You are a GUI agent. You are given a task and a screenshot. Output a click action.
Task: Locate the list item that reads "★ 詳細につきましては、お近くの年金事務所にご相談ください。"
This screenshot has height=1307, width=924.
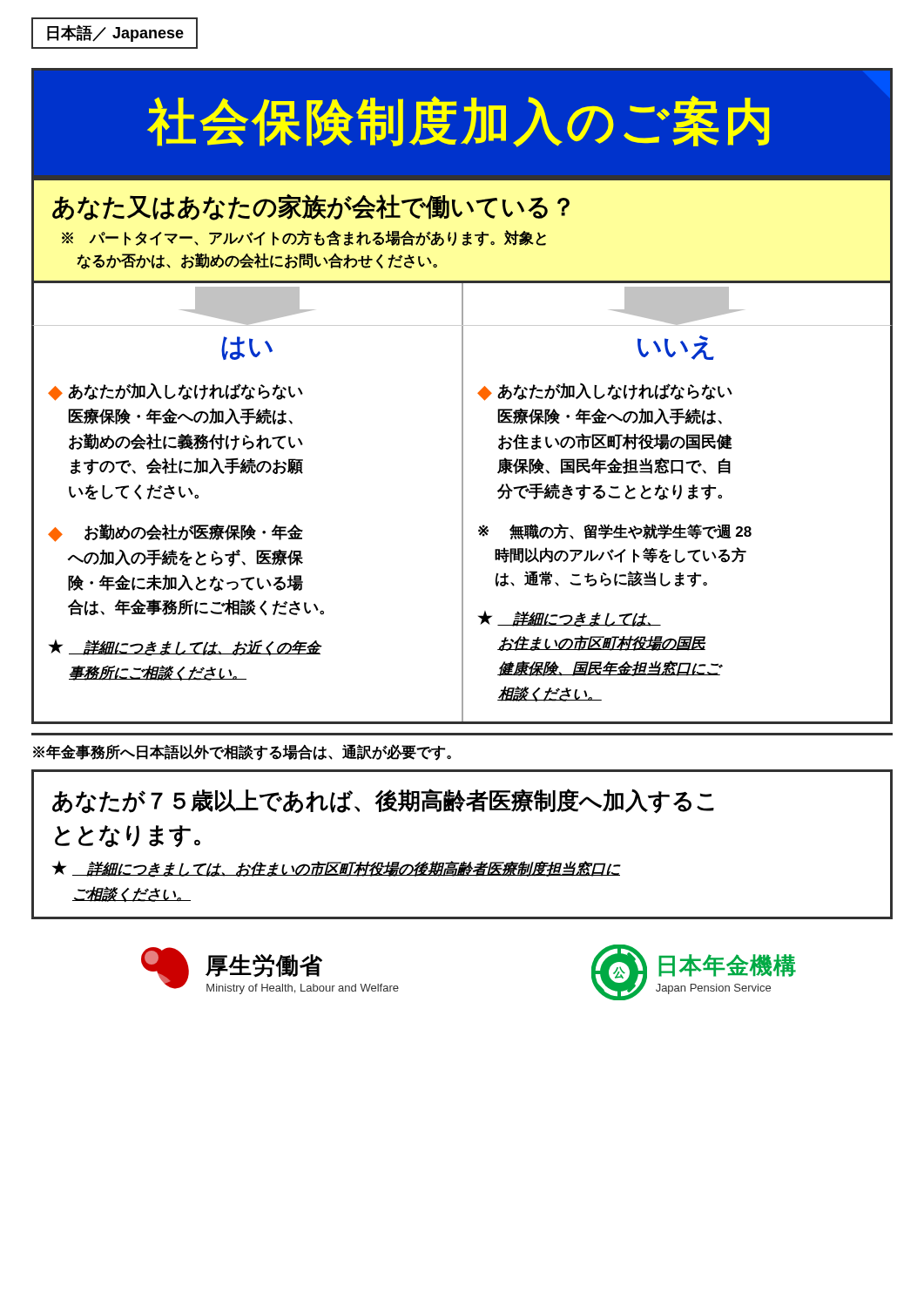tap(184, 661)
